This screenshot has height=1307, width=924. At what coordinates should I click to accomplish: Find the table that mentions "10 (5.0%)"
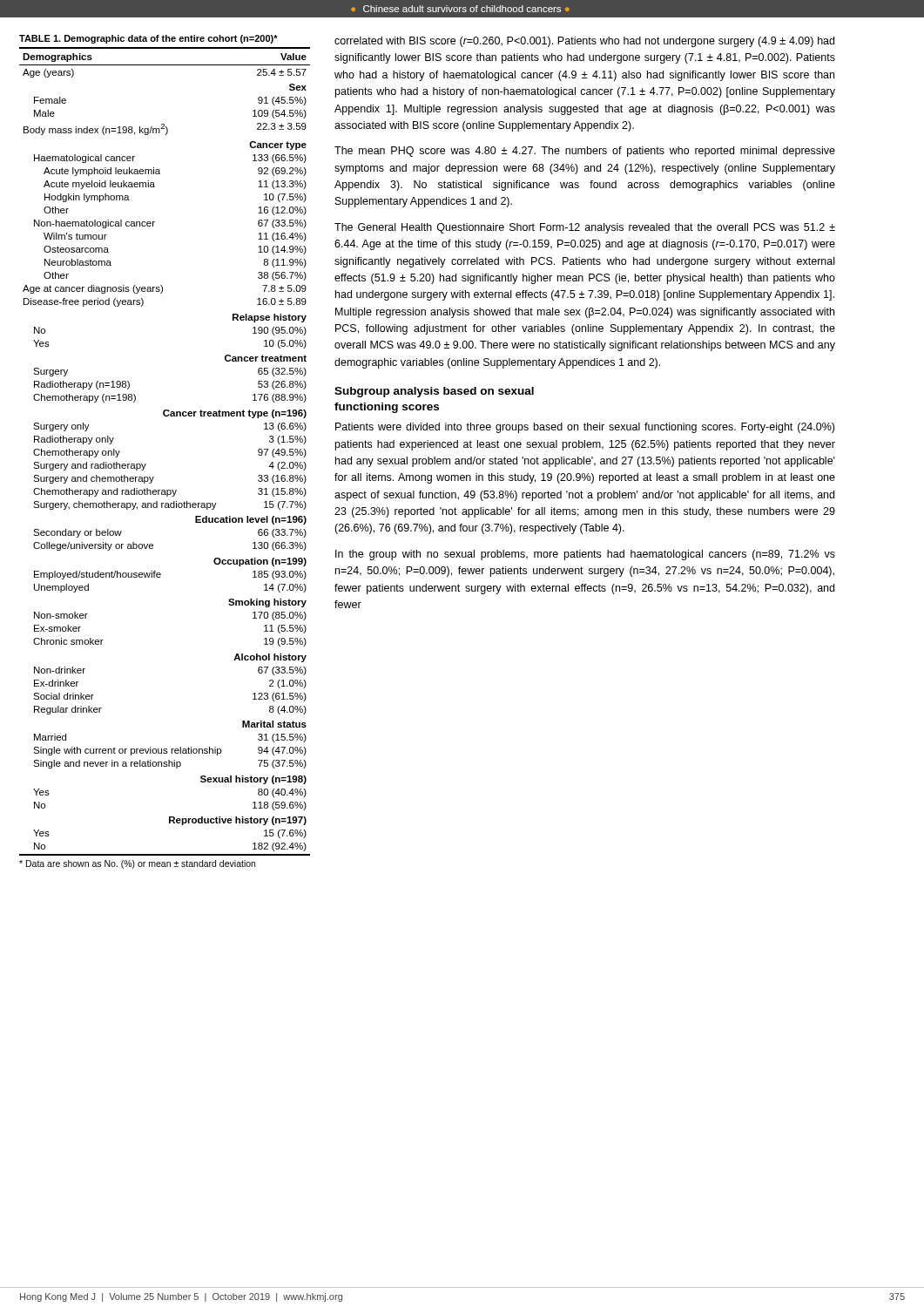point(165,452)
